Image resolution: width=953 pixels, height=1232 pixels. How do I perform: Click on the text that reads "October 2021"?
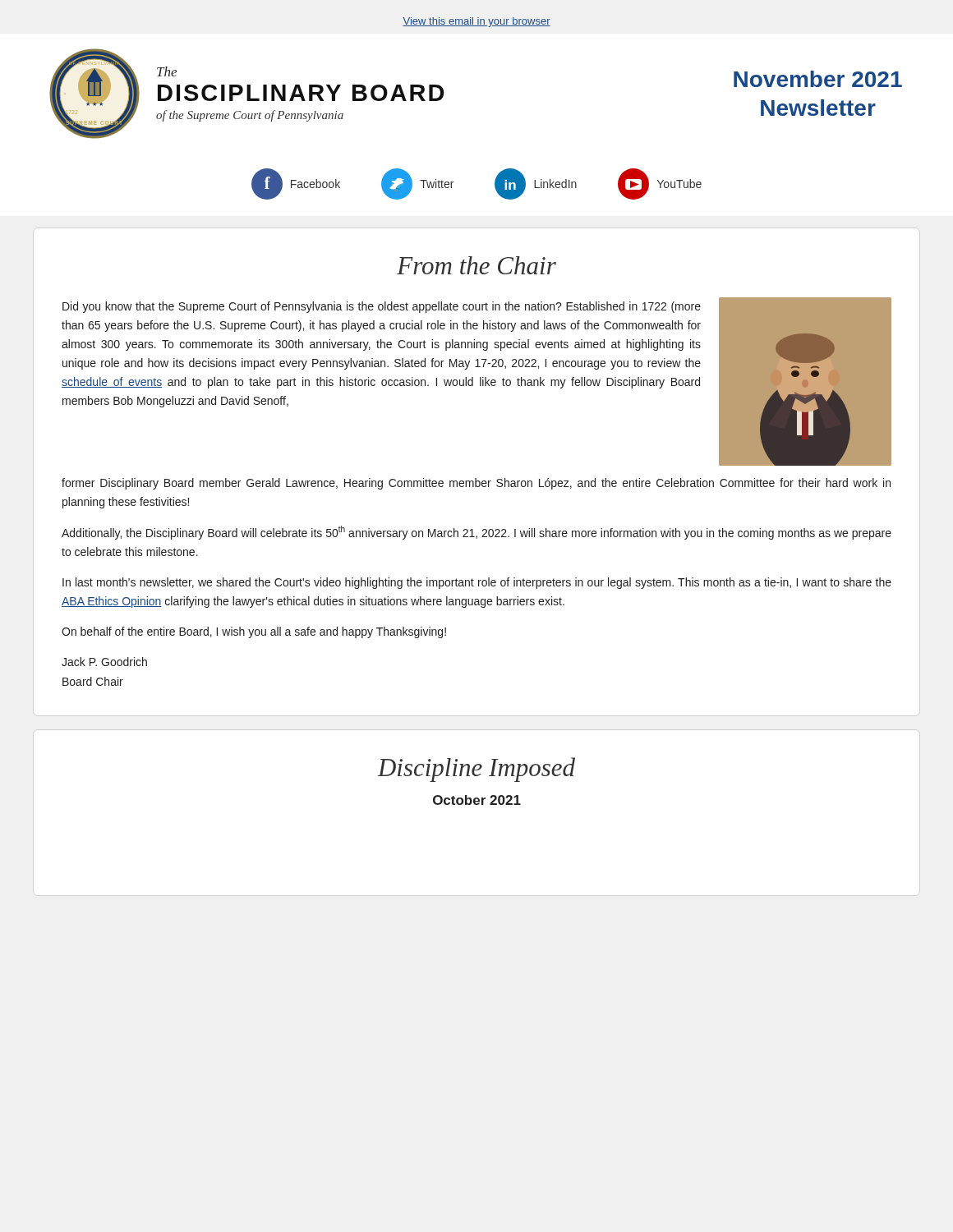[476, 800]
